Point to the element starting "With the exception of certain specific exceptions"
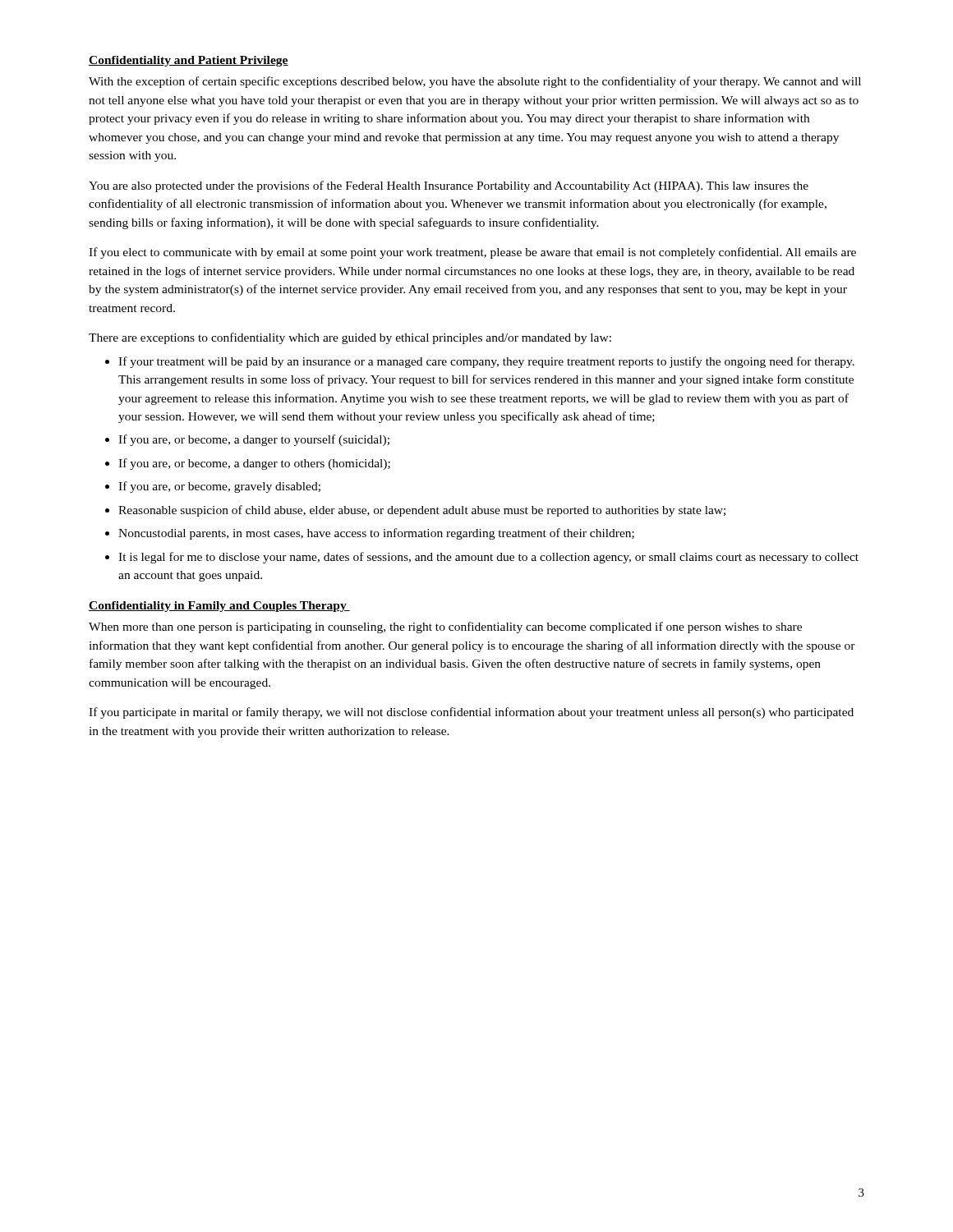This screenshot has width=953, height=1232. click(x=475, y=118)
